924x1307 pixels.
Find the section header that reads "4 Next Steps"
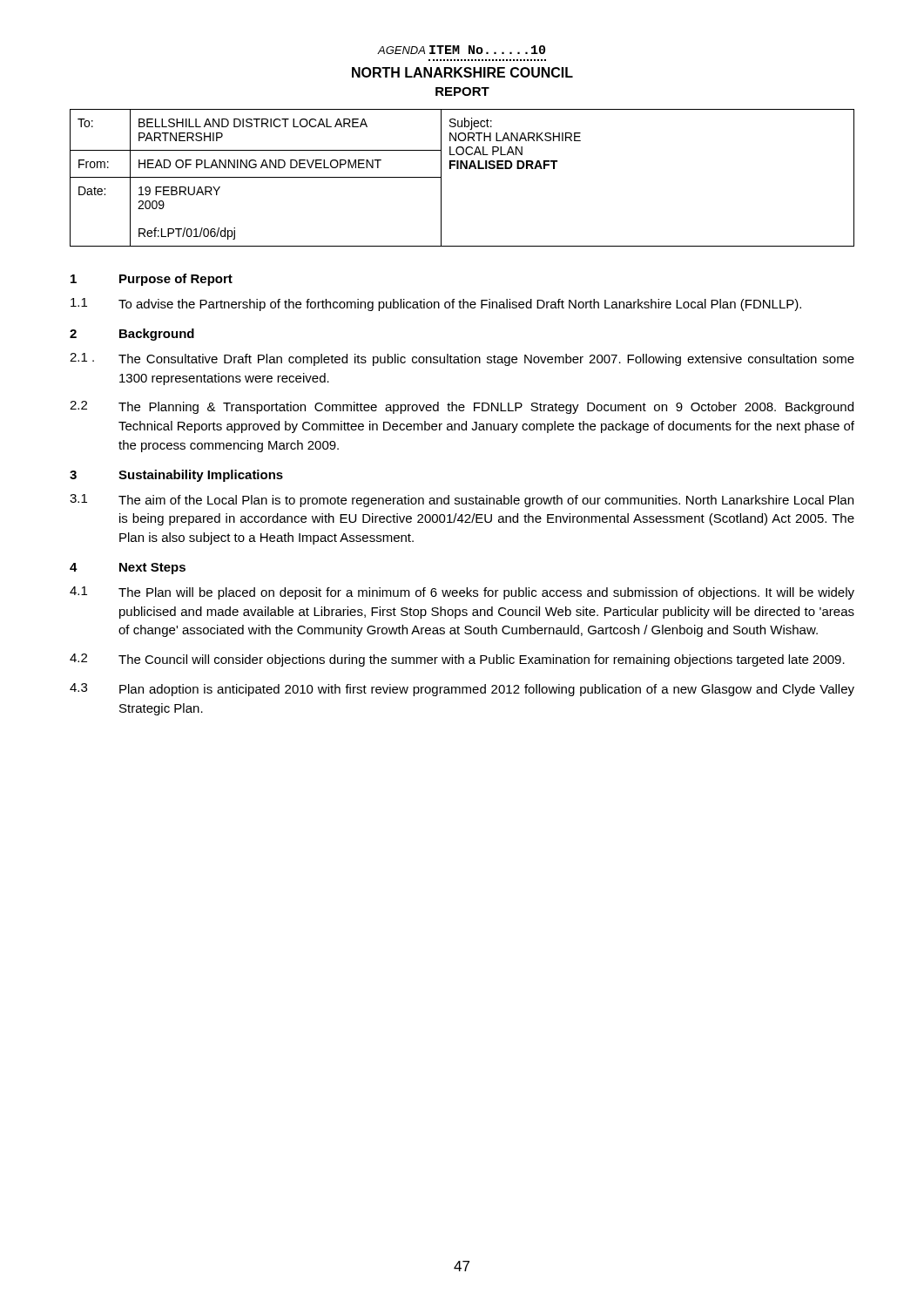click(128, 569)
